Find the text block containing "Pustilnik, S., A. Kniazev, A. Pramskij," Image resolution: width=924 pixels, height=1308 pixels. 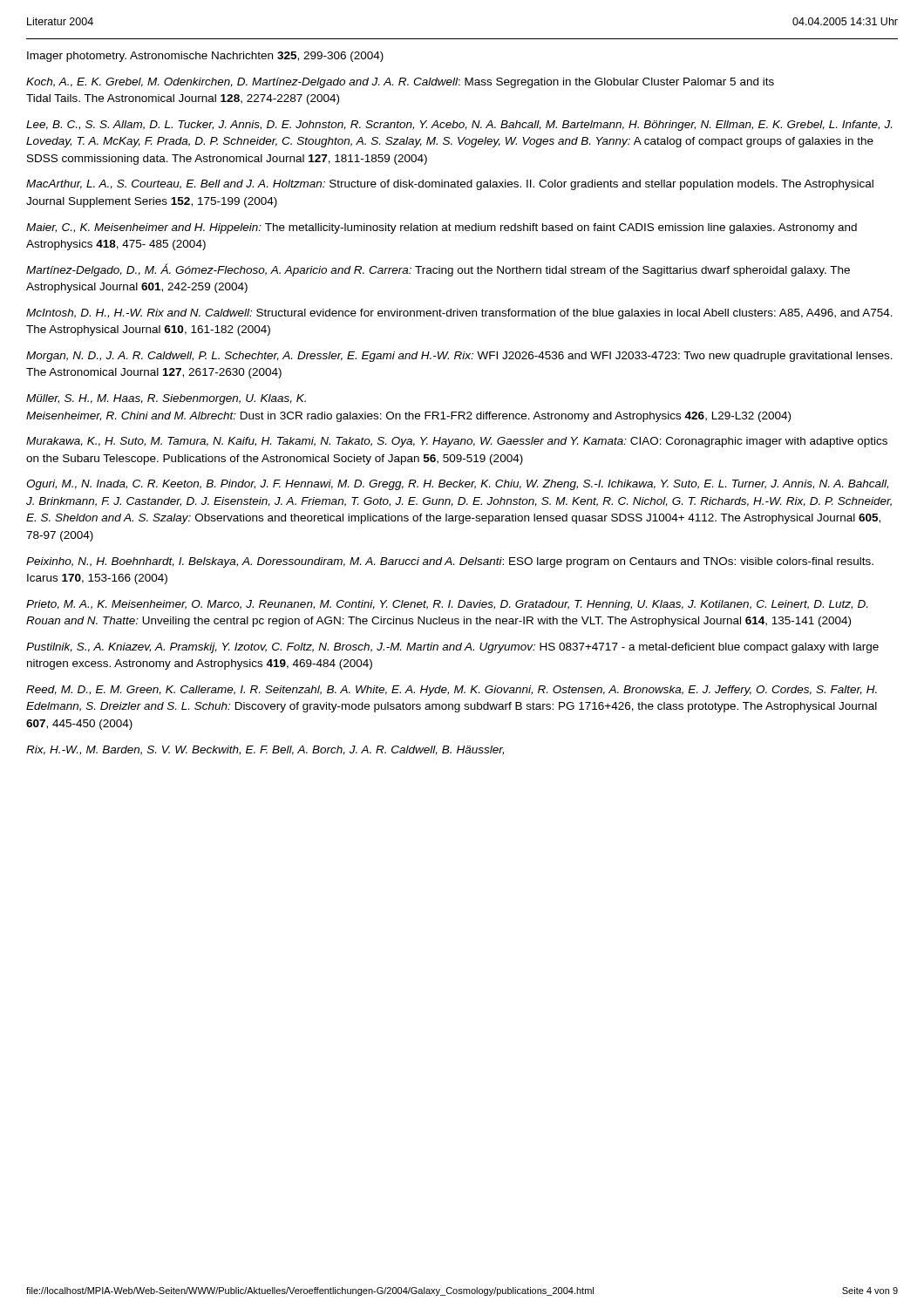click(x=453, y=655)
